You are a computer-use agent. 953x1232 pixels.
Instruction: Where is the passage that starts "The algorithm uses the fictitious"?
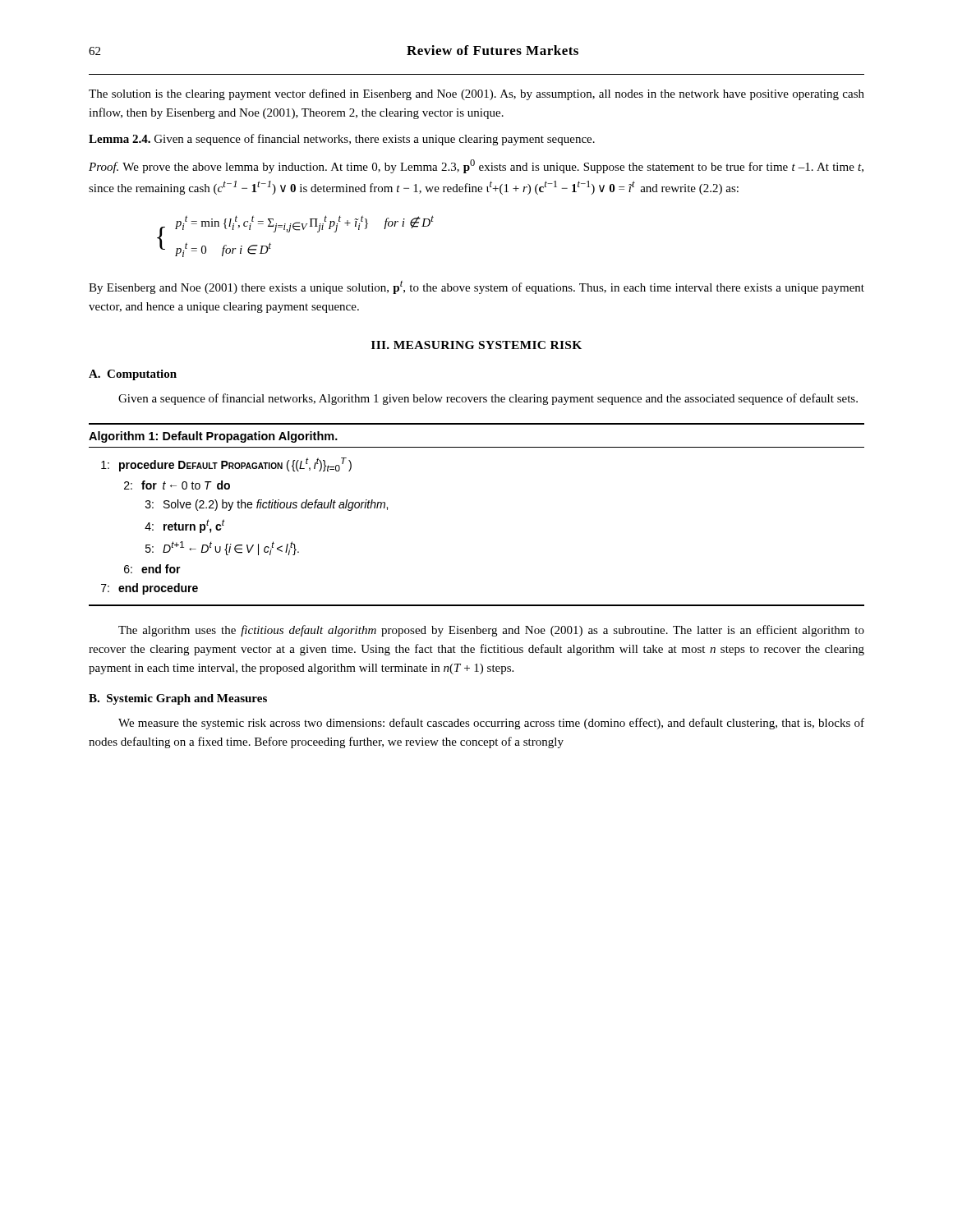tap(476, 649)
